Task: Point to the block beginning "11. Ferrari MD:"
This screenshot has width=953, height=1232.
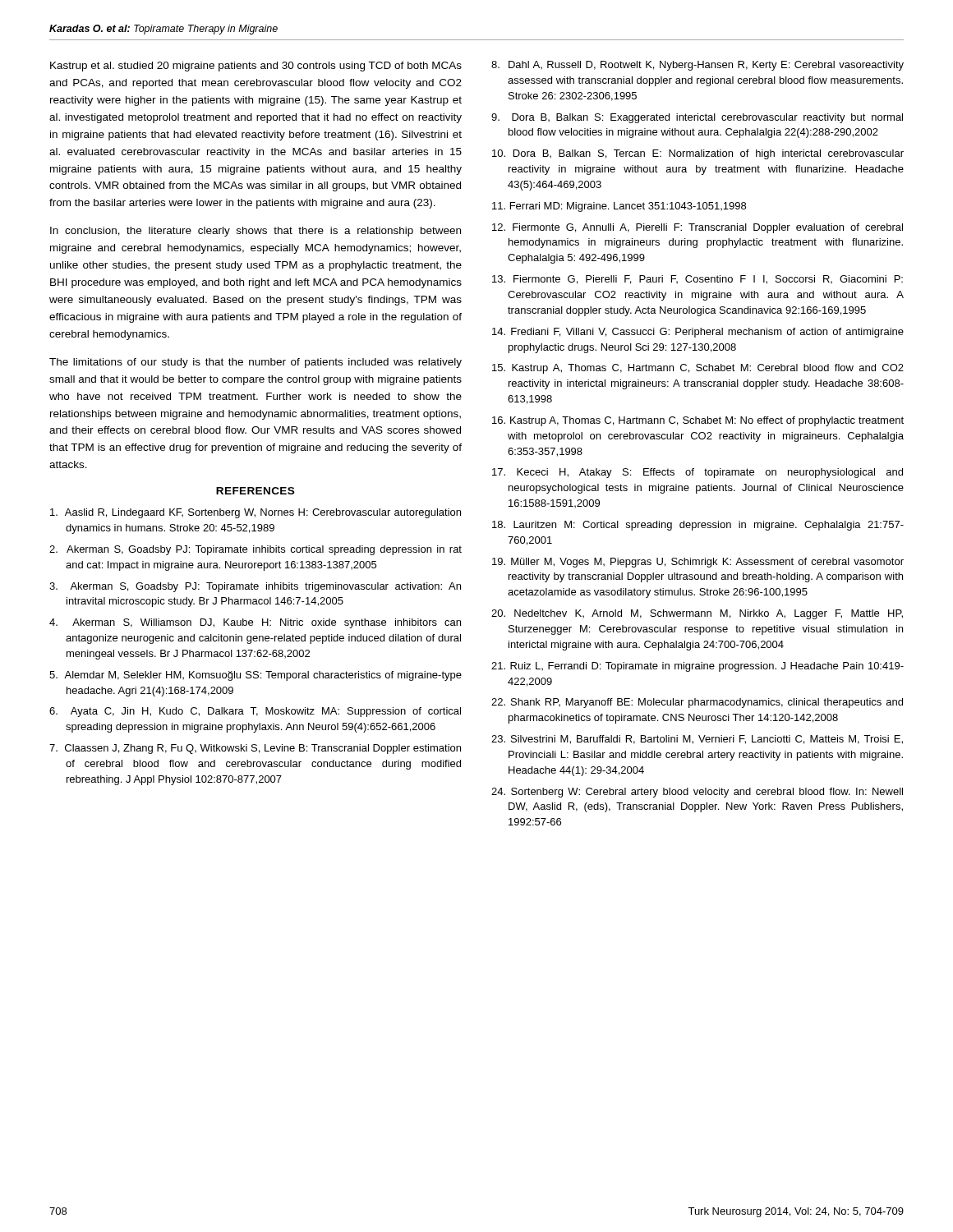Action: click(x=619, y=205)
